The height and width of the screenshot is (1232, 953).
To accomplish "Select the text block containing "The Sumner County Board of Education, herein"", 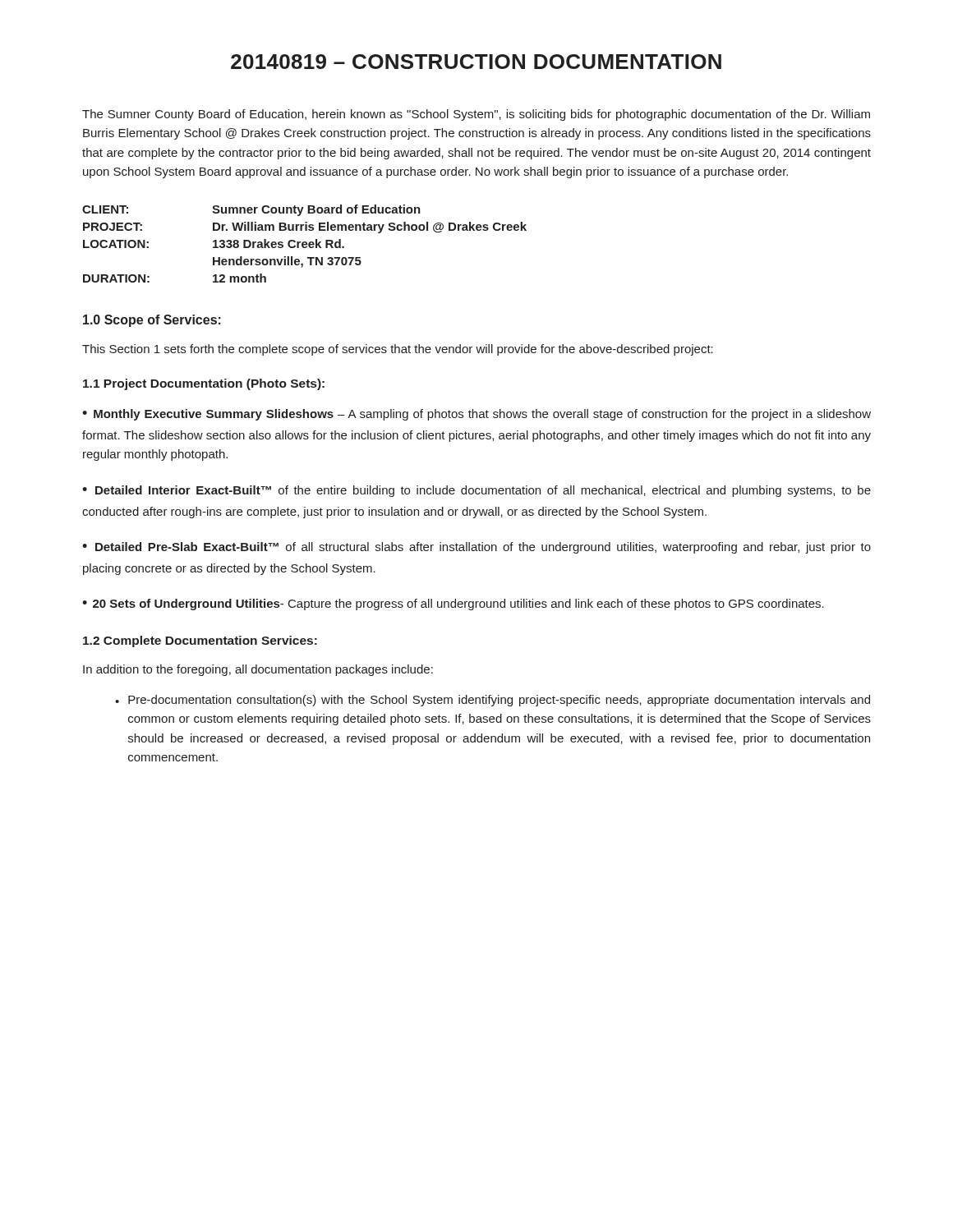I will point(476,142).
